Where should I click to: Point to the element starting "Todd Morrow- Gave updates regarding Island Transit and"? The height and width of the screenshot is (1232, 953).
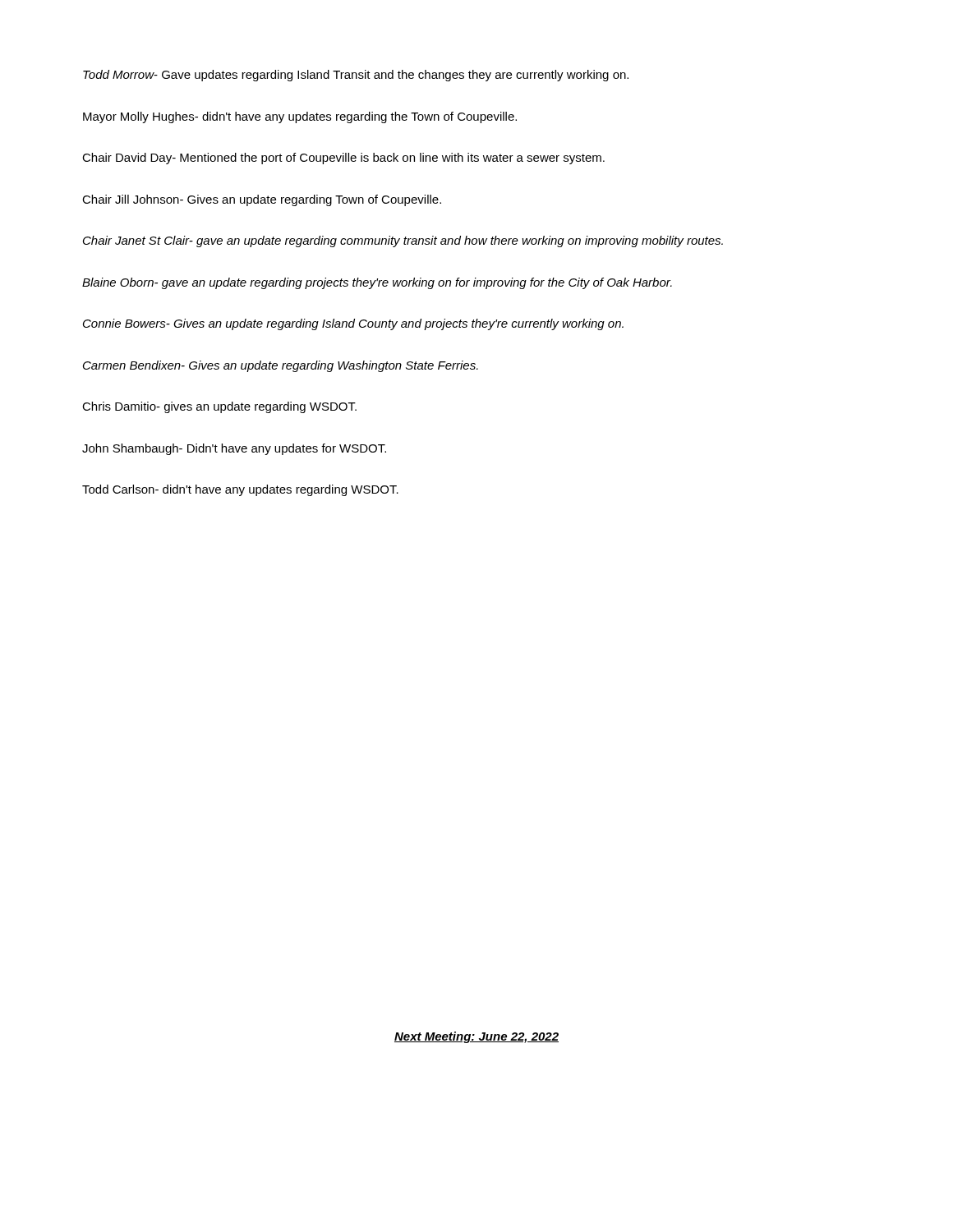tap(356, 74)
